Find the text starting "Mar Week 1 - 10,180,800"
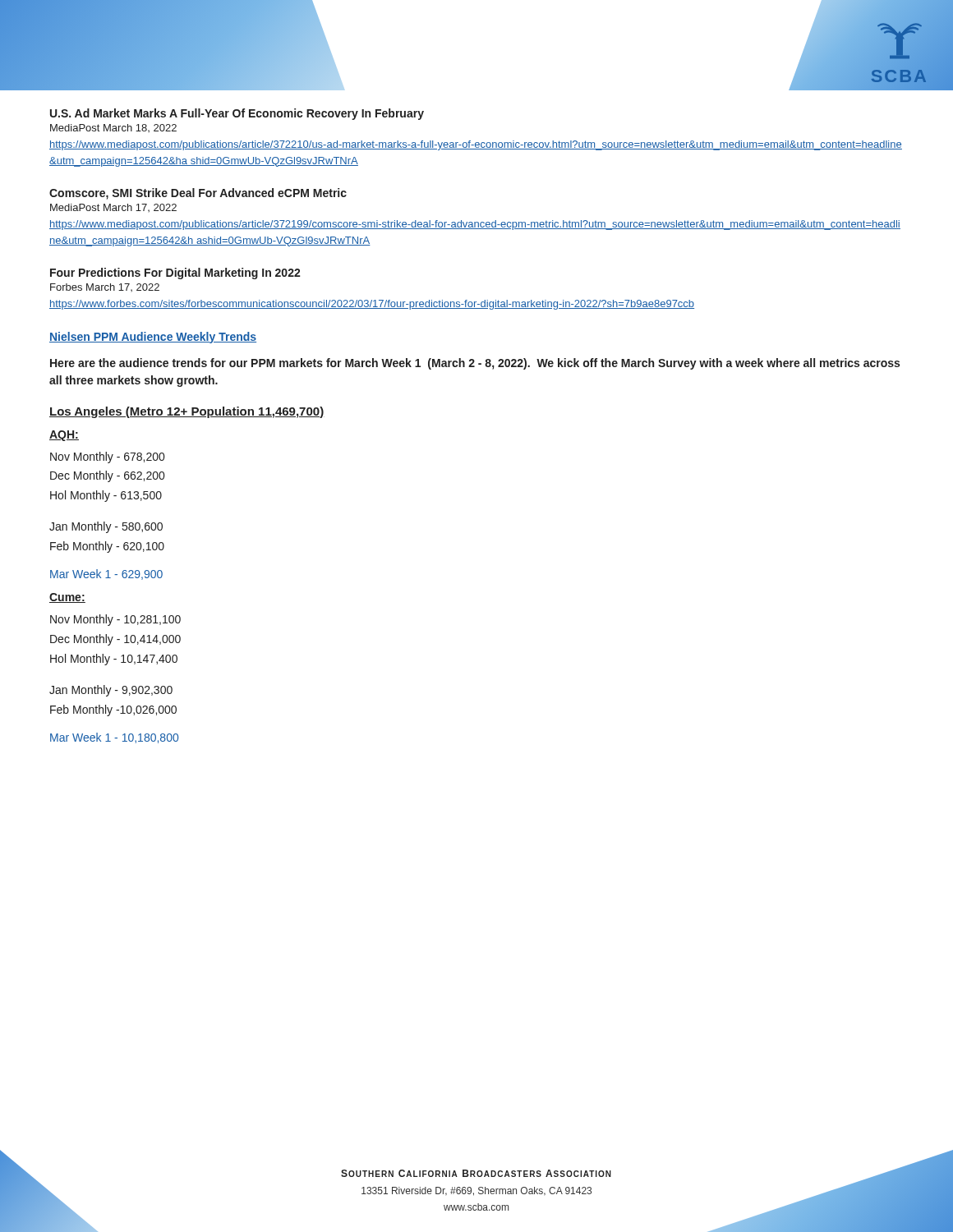 pos(114,738)
